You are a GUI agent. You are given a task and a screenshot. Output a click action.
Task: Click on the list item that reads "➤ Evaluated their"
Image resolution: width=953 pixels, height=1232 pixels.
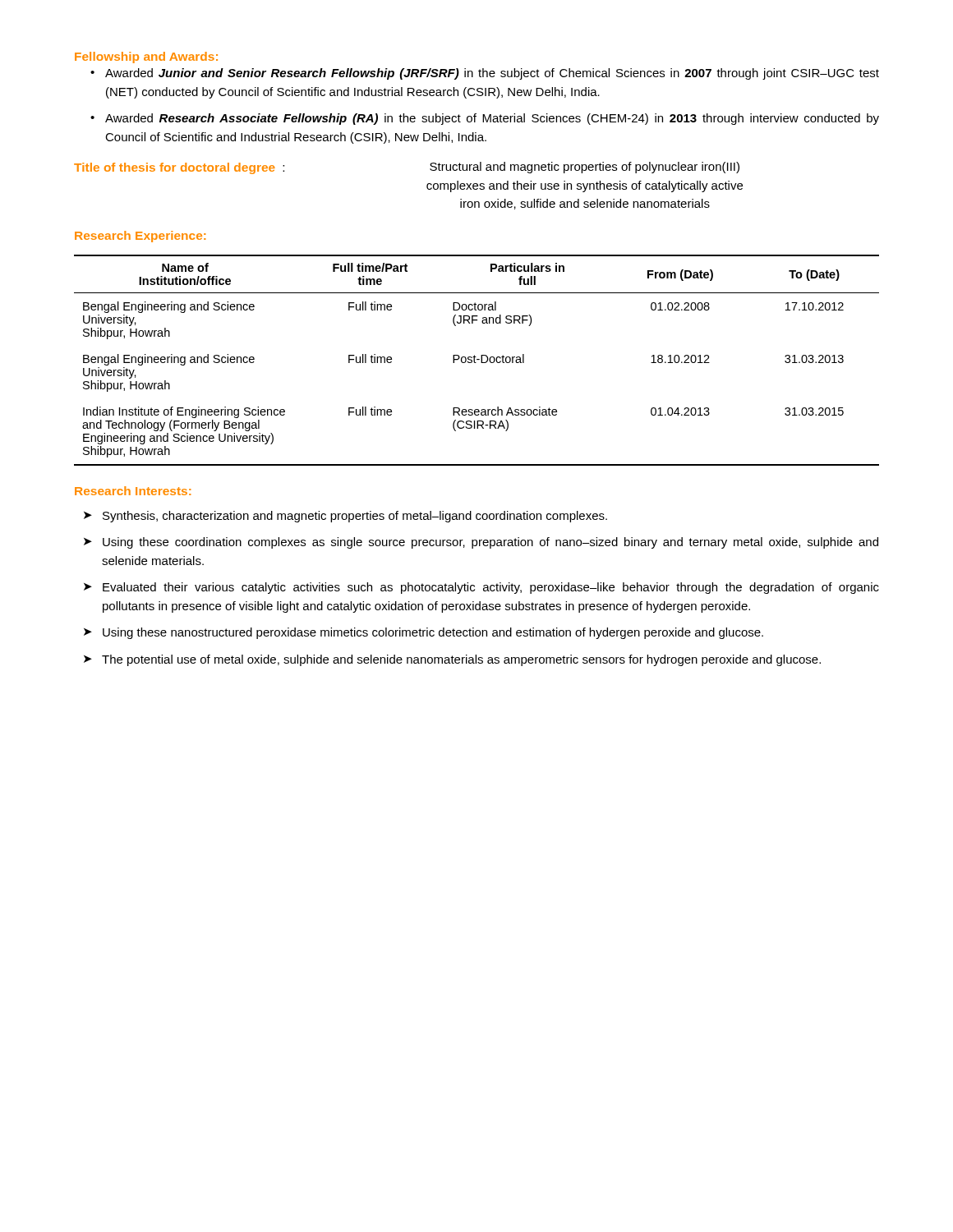pos(481,597)
